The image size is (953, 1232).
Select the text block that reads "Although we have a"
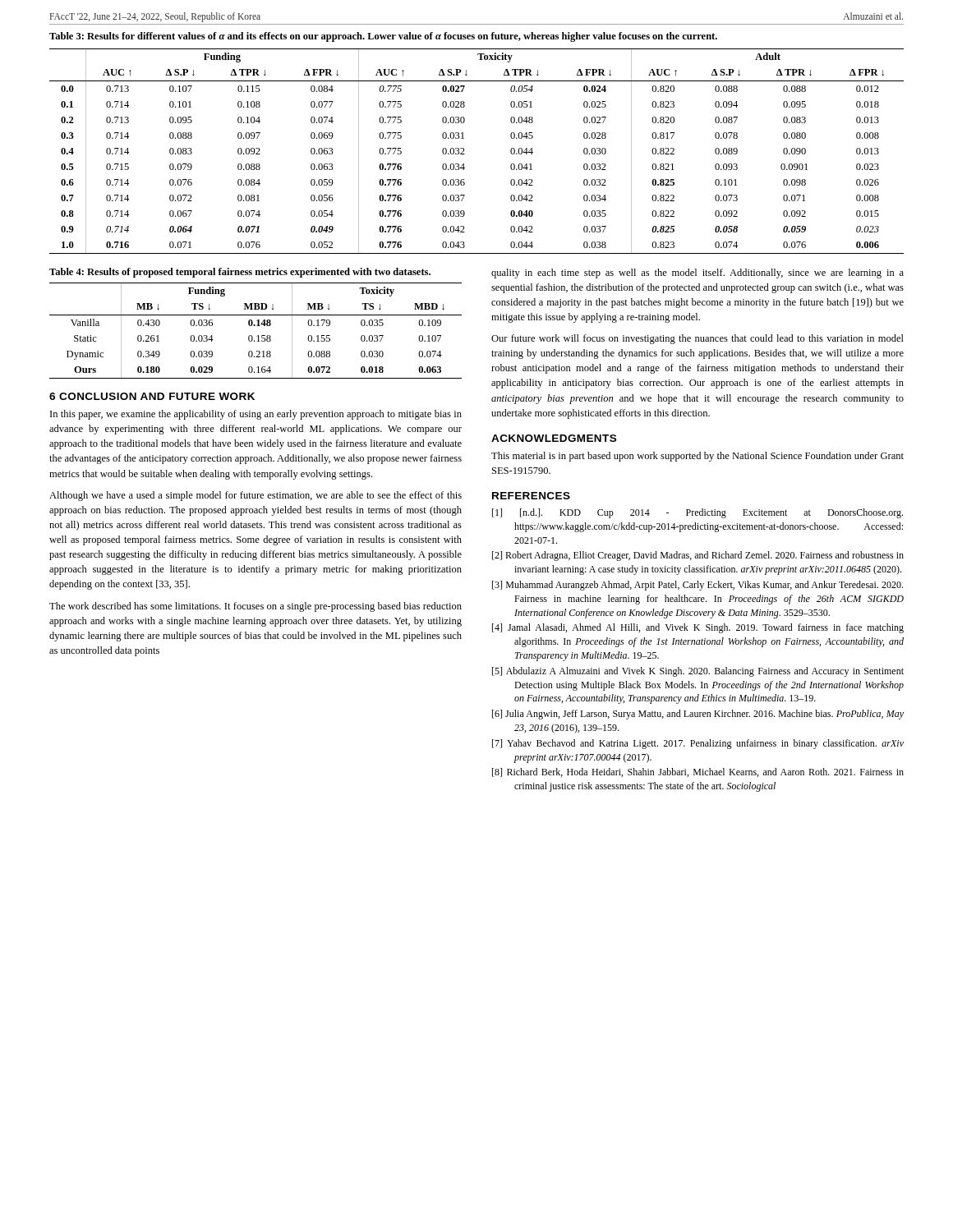[255, 540]
